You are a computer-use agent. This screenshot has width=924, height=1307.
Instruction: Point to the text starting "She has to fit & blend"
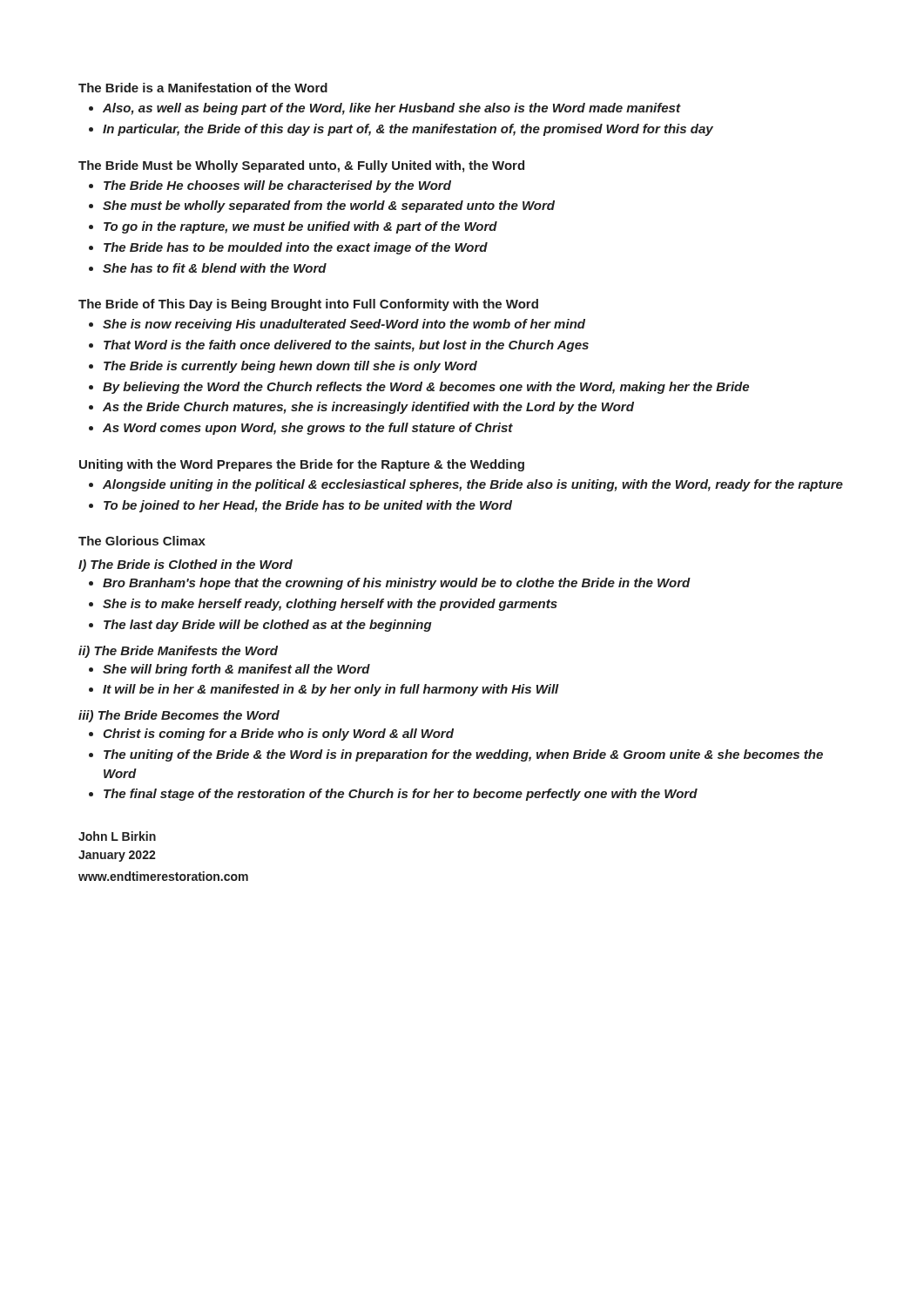pos(214,267)
